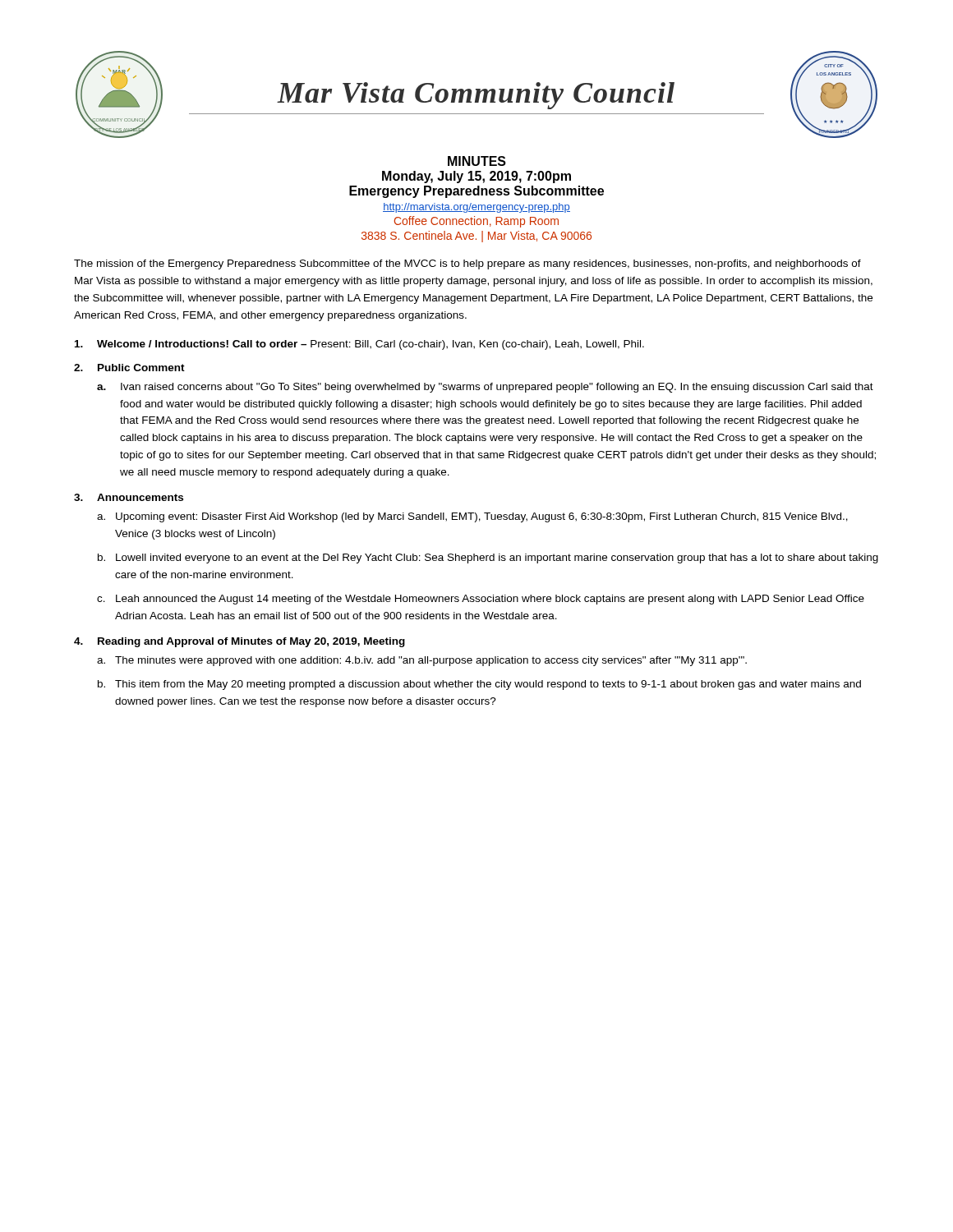The width and height of the screenshot is (953, 1232).
Task: Locate the list item that reads "Welcome / Introductions! Call"
Action: [359, 344]
